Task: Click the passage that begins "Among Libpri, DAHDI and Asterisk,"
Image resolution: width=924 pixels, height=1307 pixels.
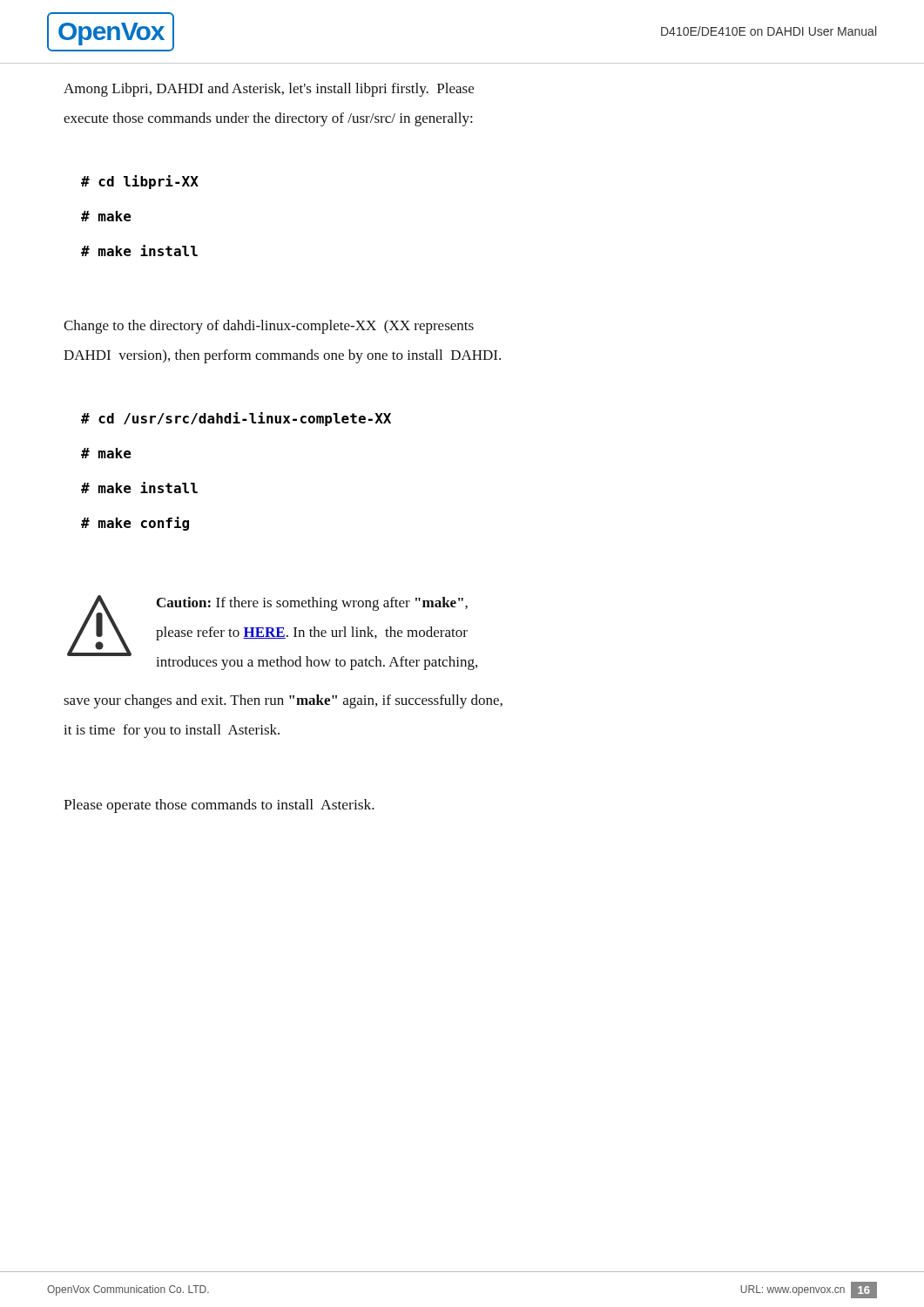Action: [269, 103]
